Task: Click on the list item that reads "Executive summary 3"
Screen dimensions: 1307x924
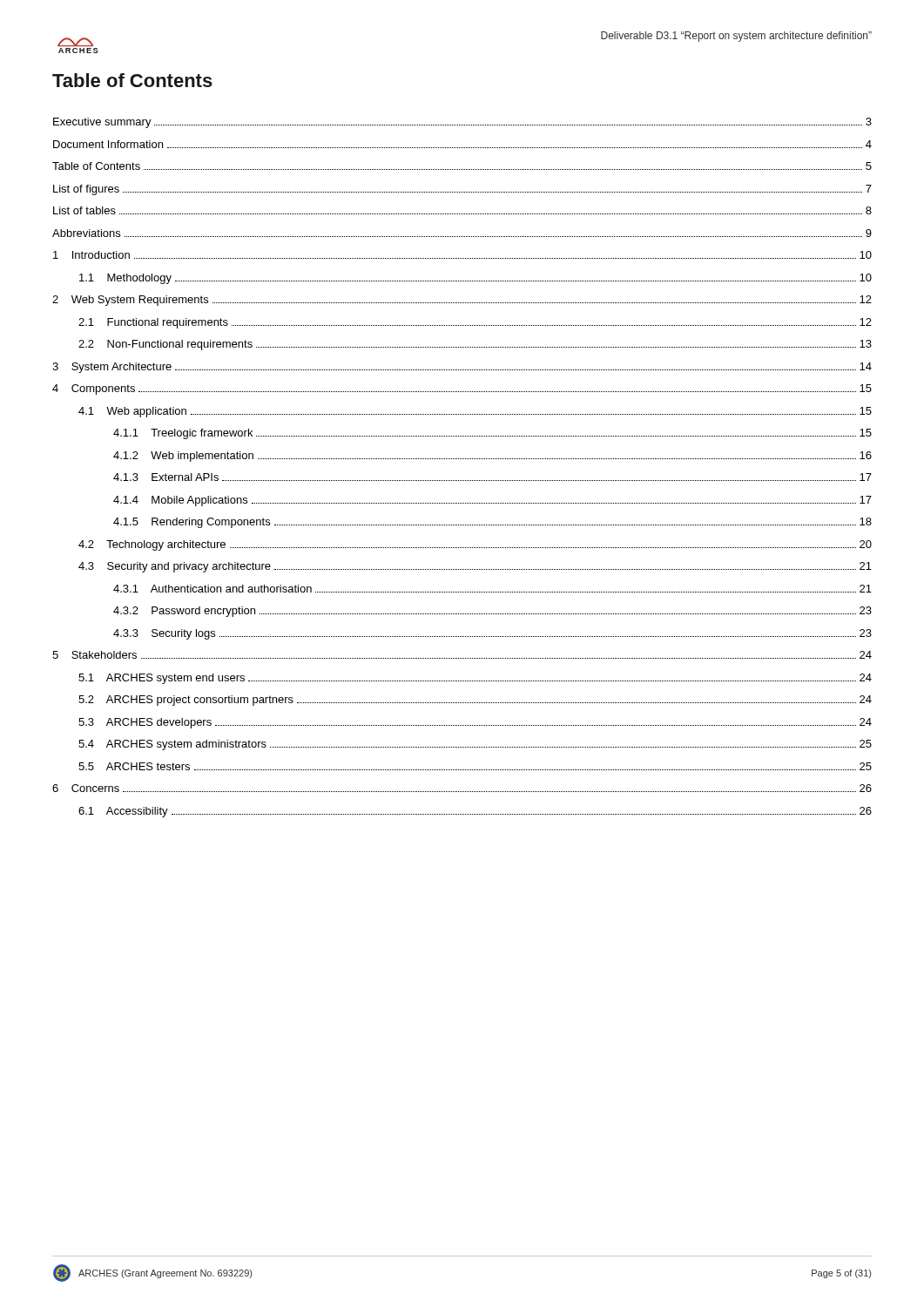Action: tap(462, 122)
